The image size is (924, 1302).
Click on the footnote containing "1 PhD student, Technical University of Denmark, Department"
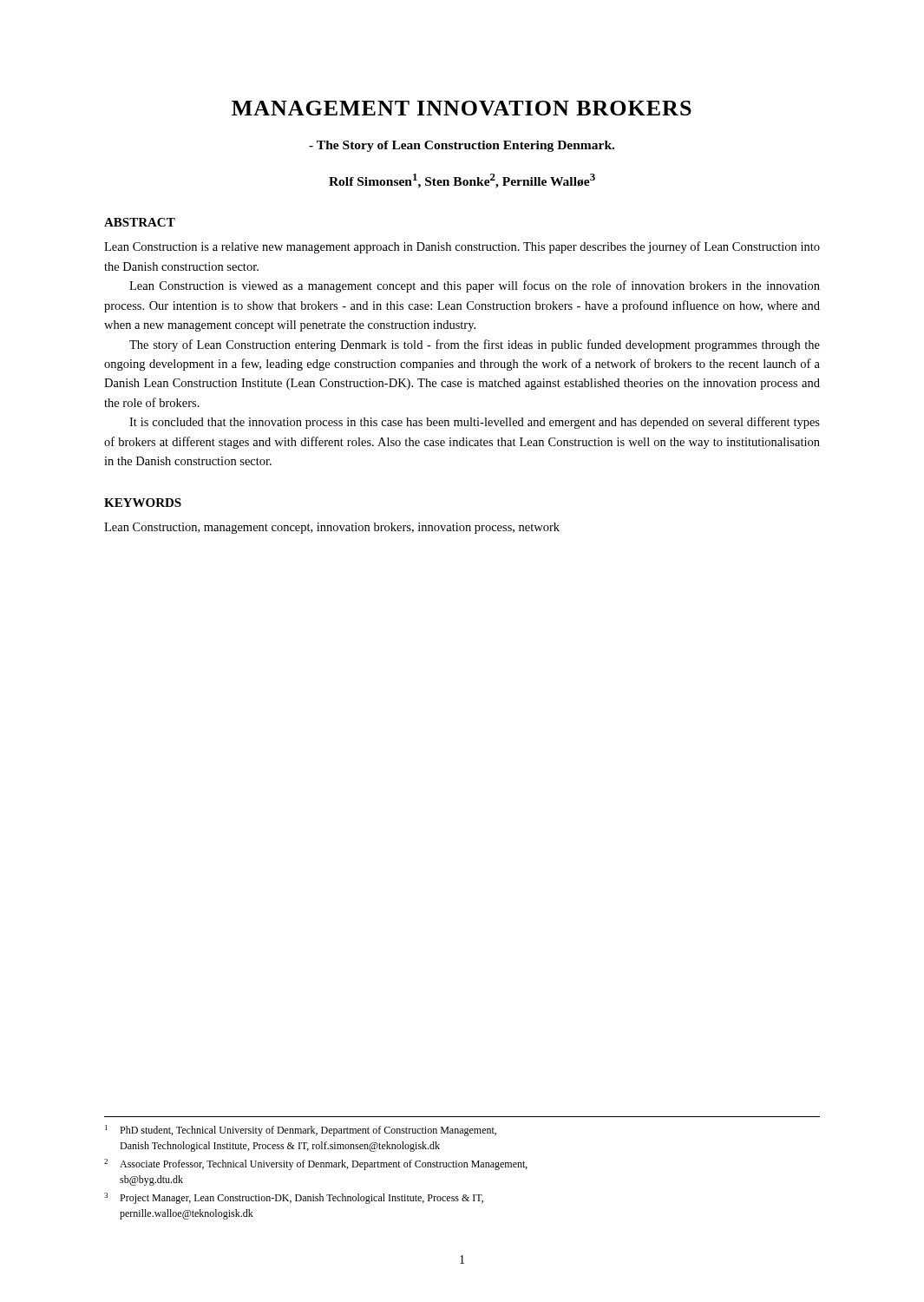(462, 1172)
